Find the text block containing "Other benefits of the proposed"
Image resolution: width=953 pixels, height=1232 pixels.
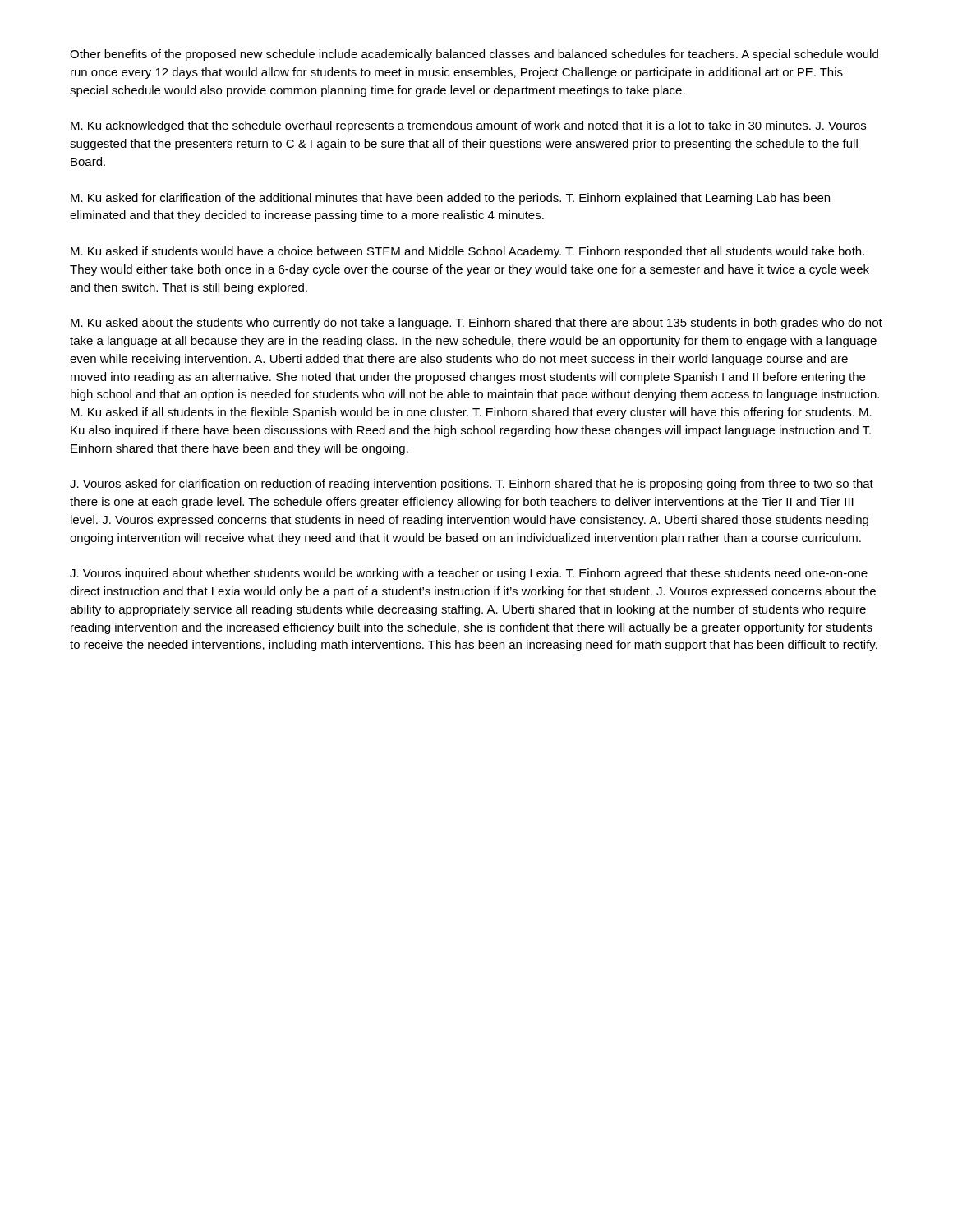(x=474, y=72)
